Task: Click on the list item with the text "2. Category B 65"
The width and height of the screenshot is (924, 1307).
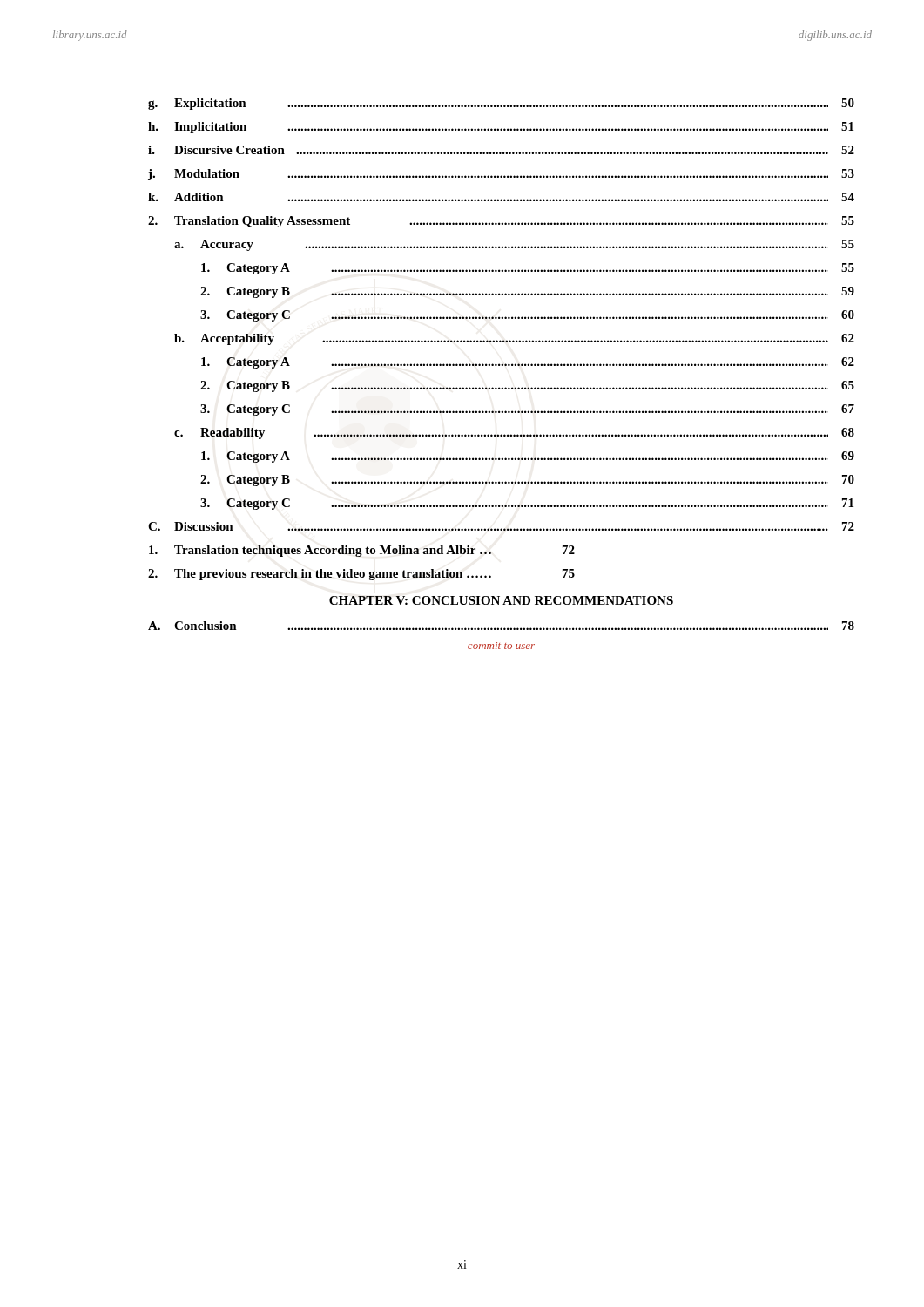Action: (x=527, y=386)
